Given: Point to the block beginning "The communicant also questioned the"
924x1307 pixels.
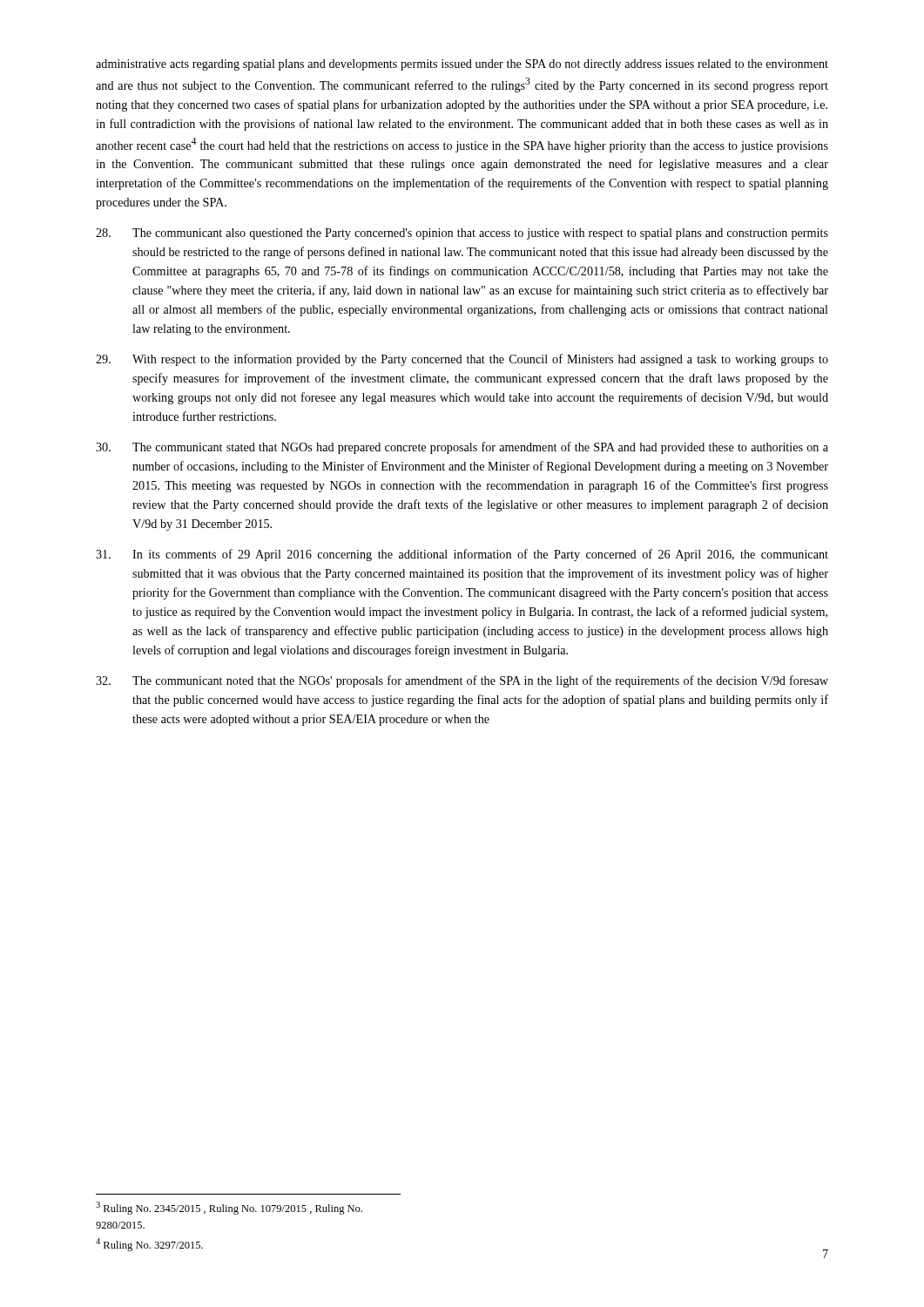Looking at the screenshot, I should [462, 281].
